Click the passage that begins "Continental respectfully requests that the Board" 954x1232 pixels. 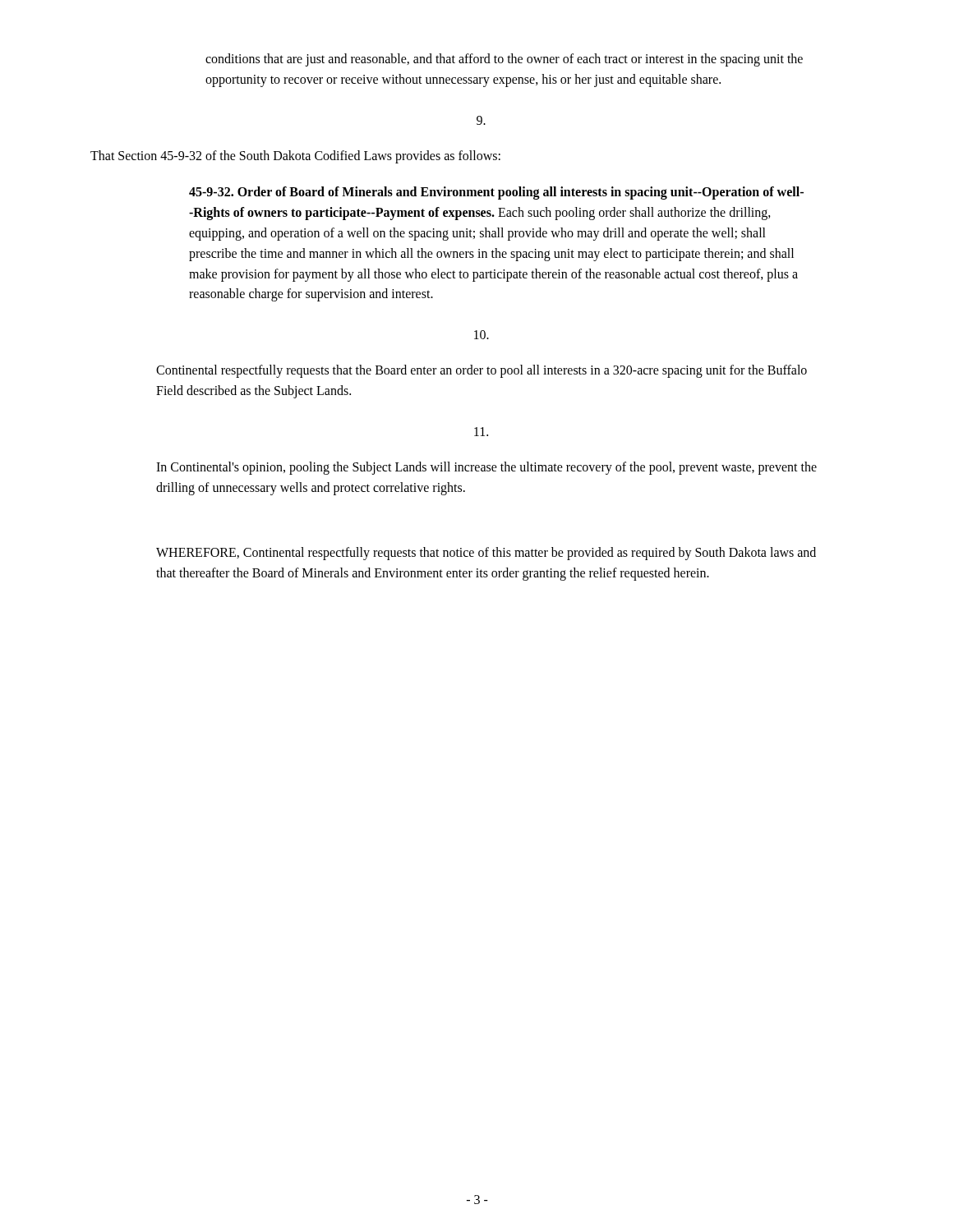pyautogui.click(x=489, y=381)
